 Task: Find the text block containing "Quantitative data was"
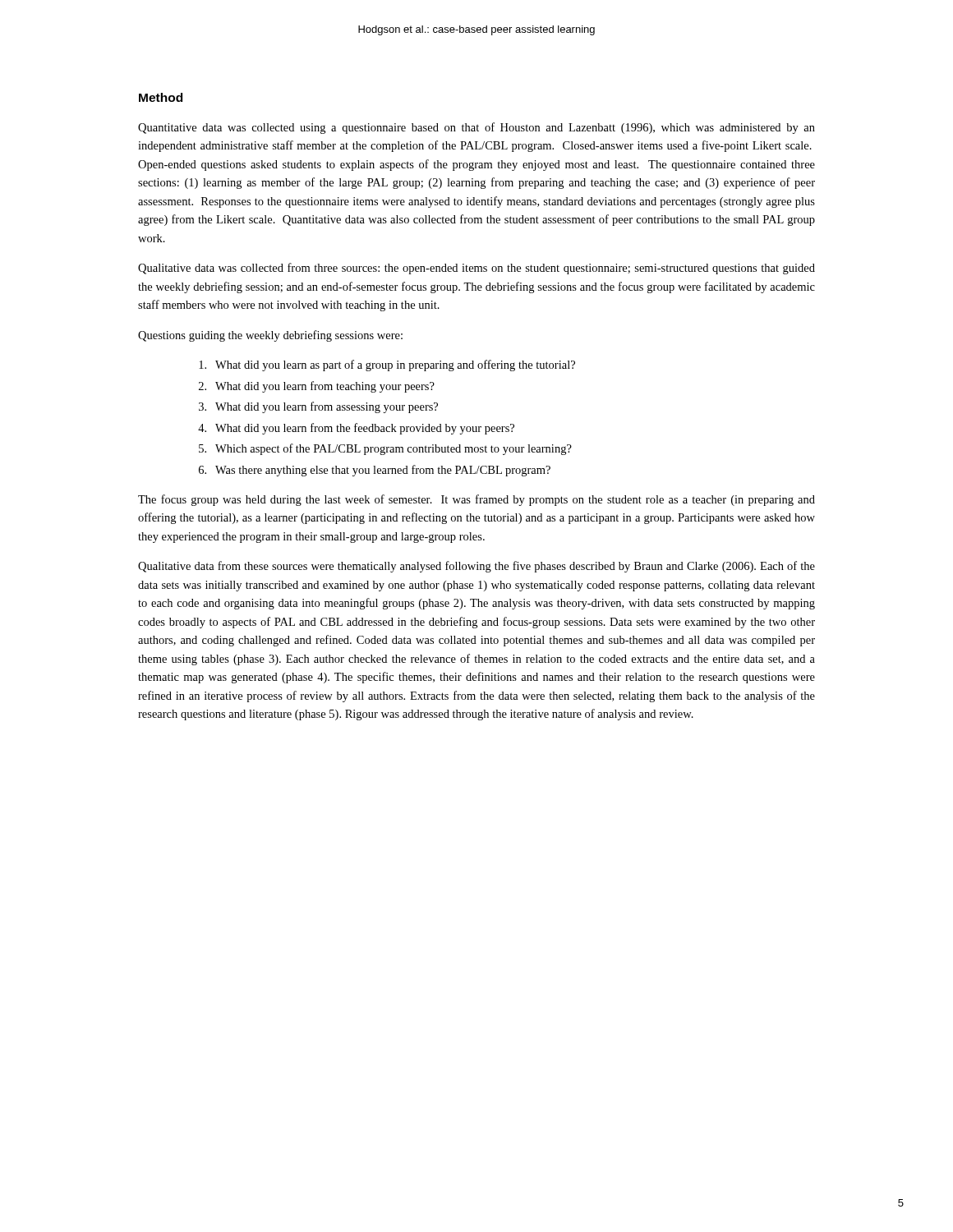[476, 183]
